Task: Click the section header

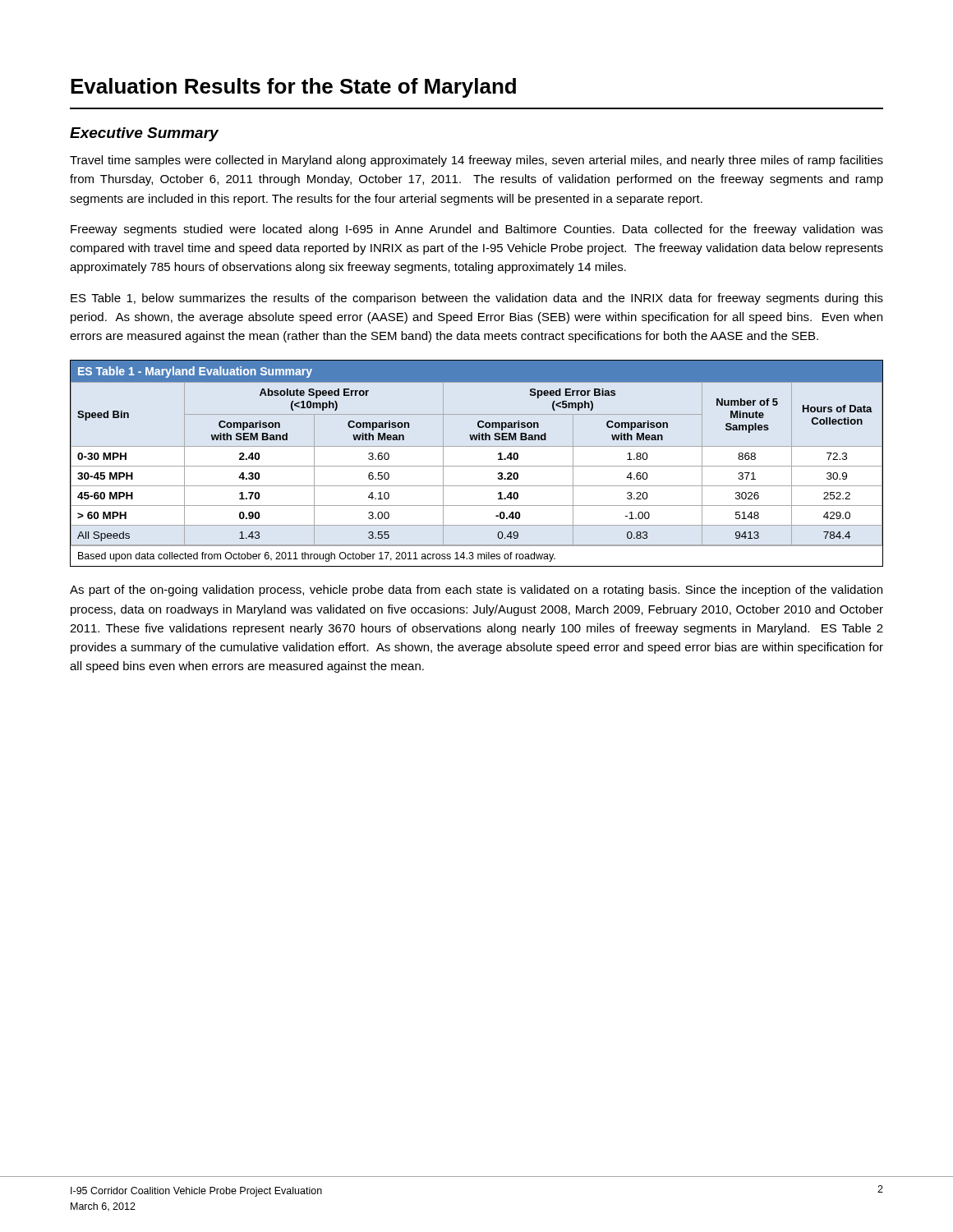Action: [x=476, y=133]
